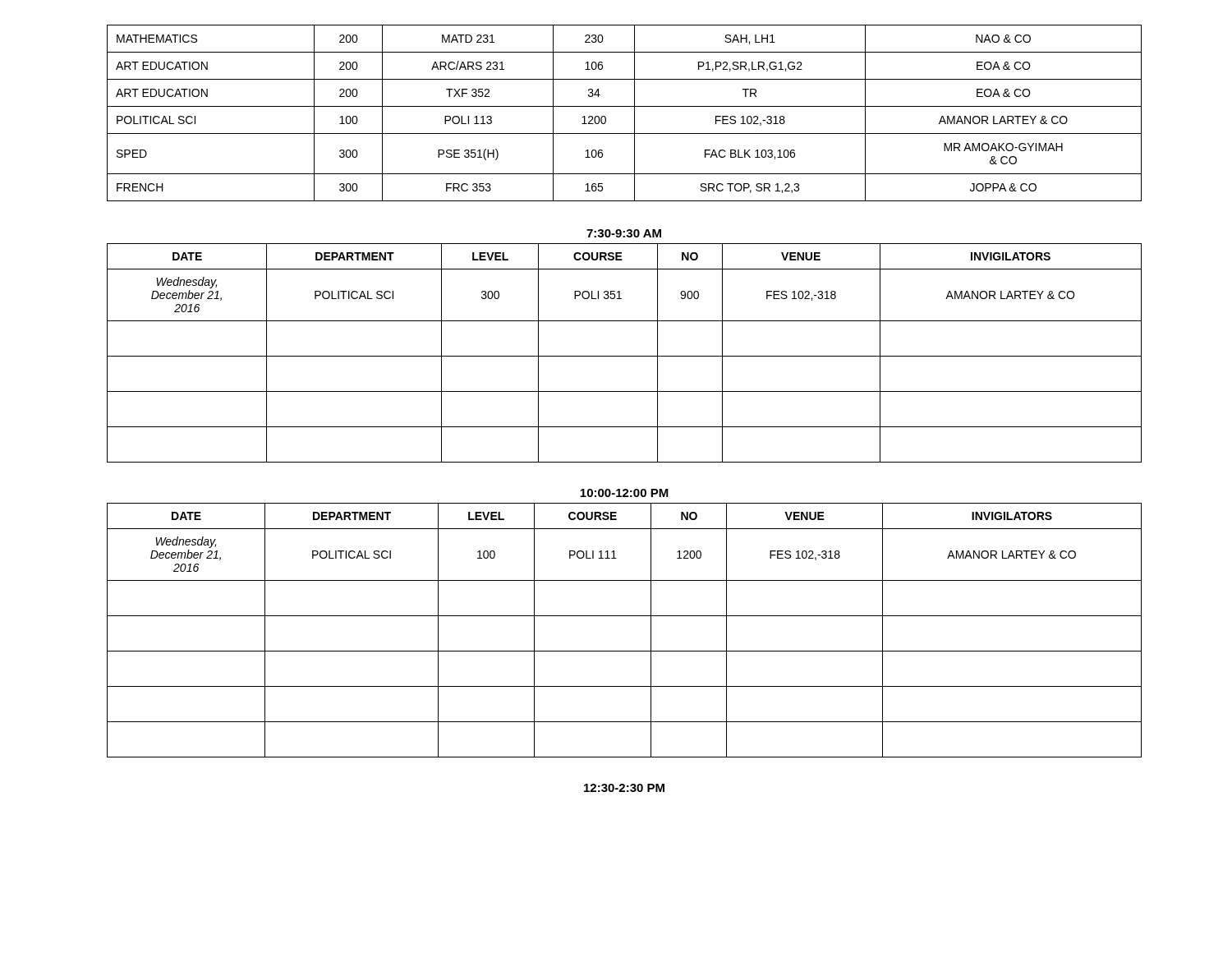
Task: Point to the text block starting "7:30-9:30 AM"
Action: coord(624,233)
